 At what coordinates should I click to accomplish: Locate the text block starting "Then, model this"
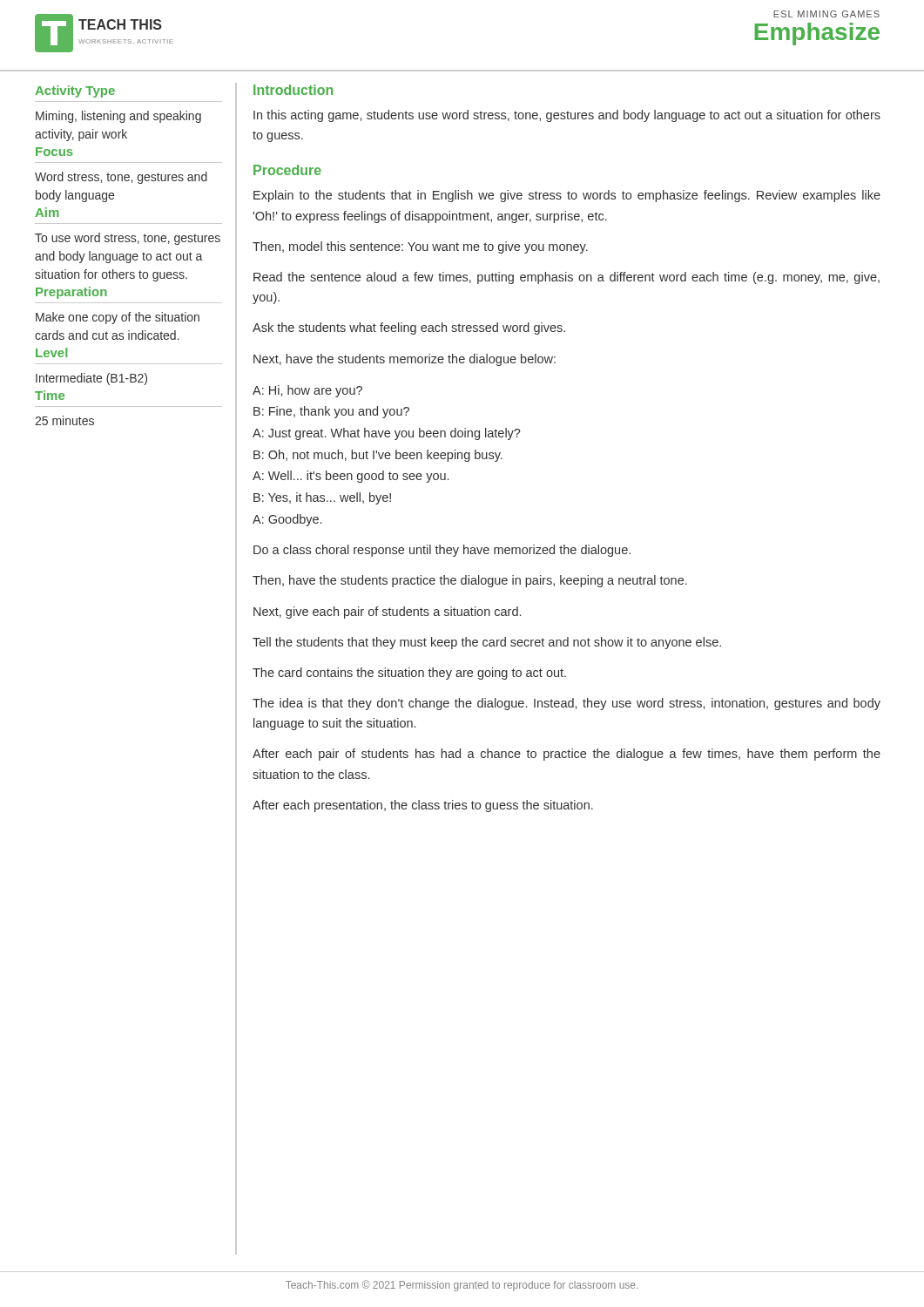(421, 246)
